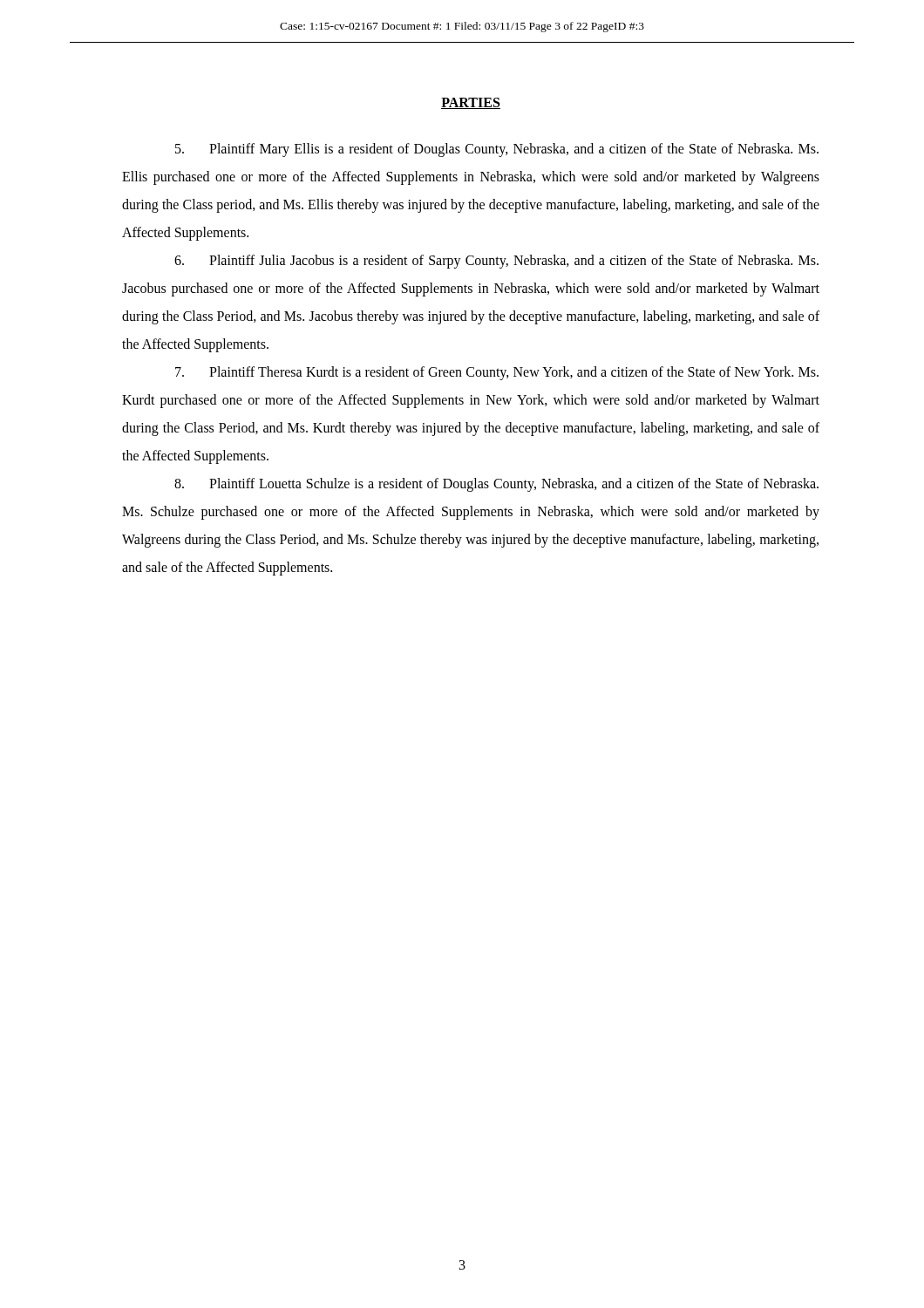The height and width of the screenshot is (1308, 924).
Task: Point to the passage starting "Plaintiff Mary Ellis"
Action: (x=471, y=187)
